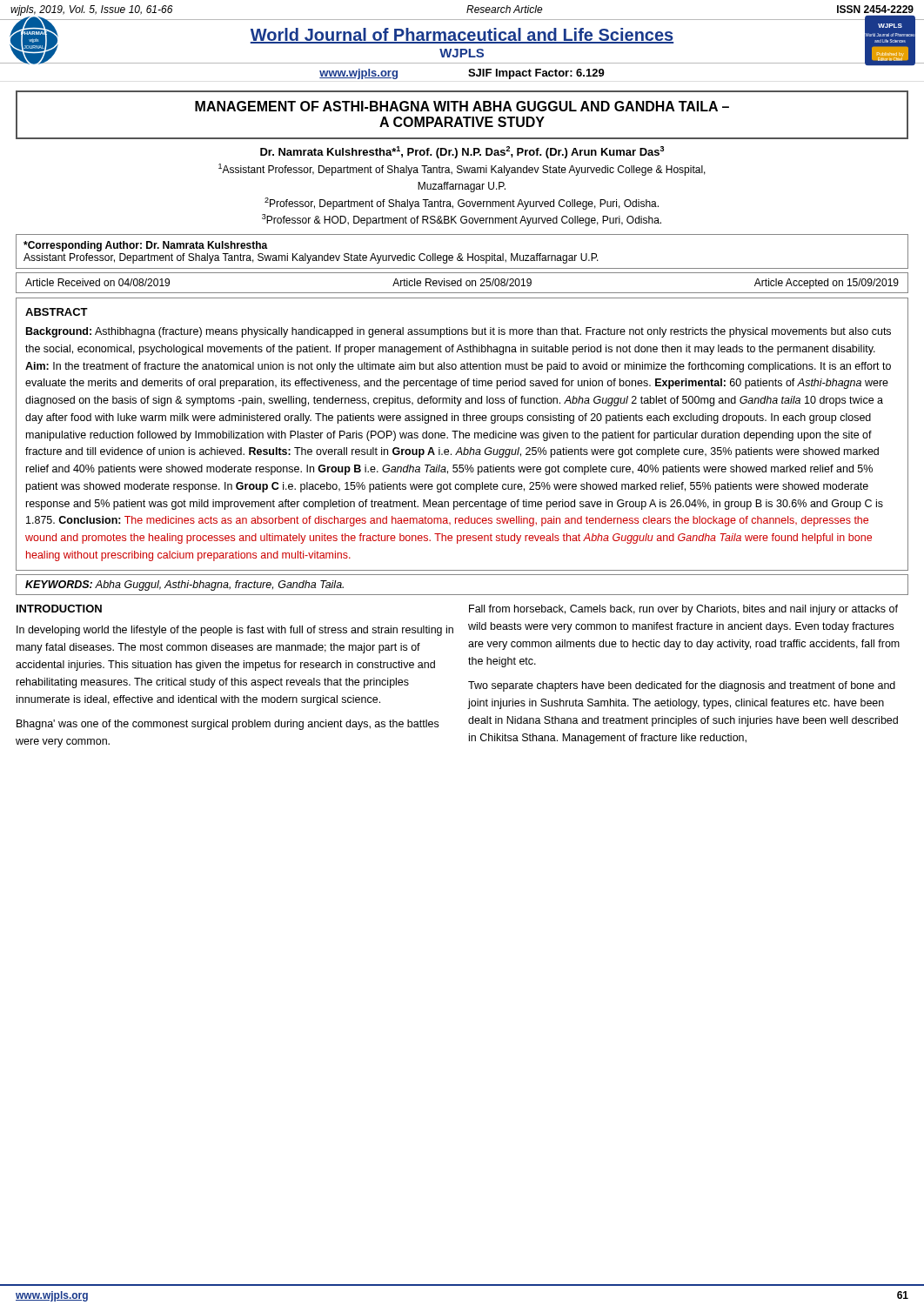
Task: Select the passage starting "Fall from horseback, Camels back,"
Action: pyautogui.click(x=684, y=635)
